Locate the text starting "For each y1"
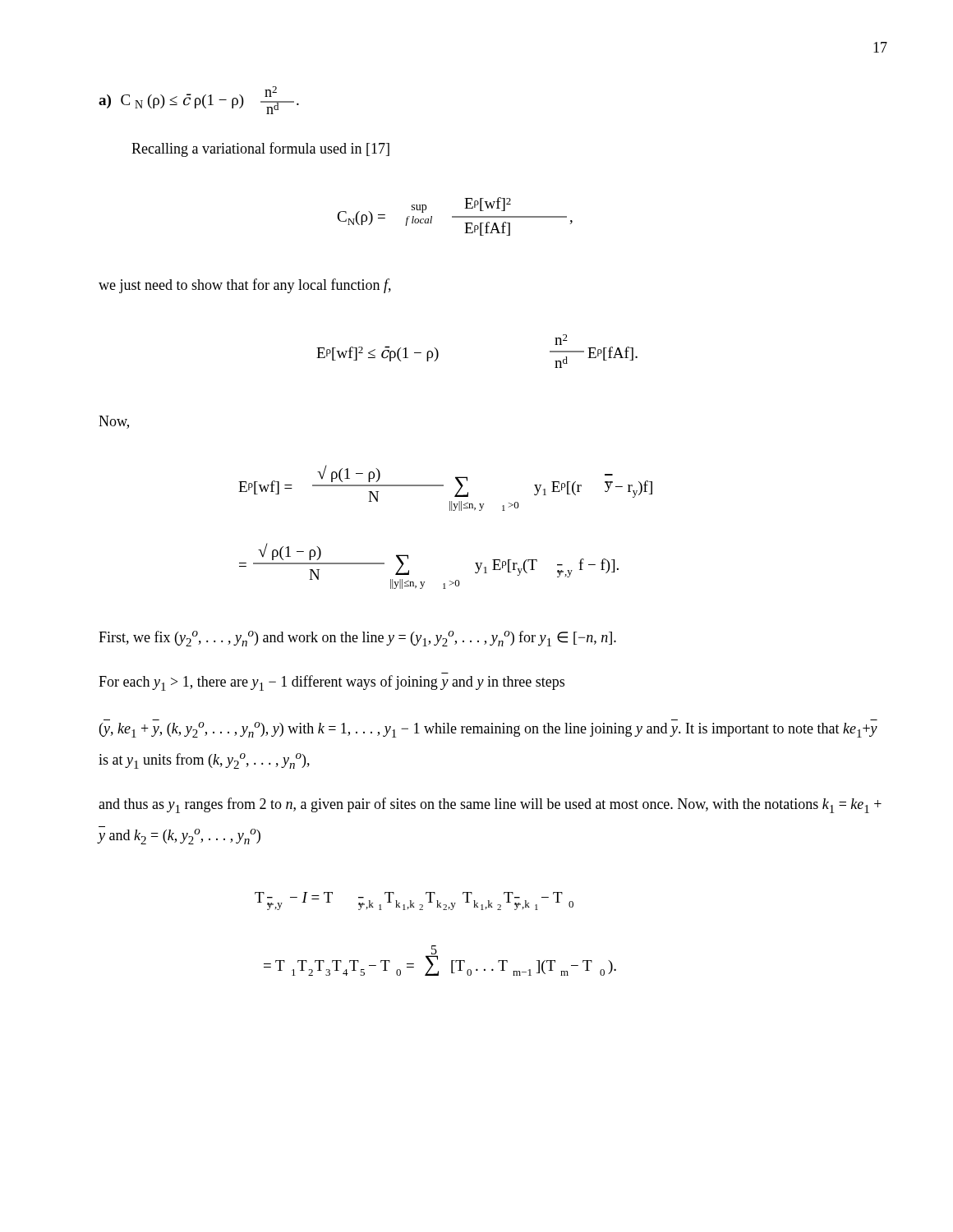953x1232 pixels. [332, 683]
